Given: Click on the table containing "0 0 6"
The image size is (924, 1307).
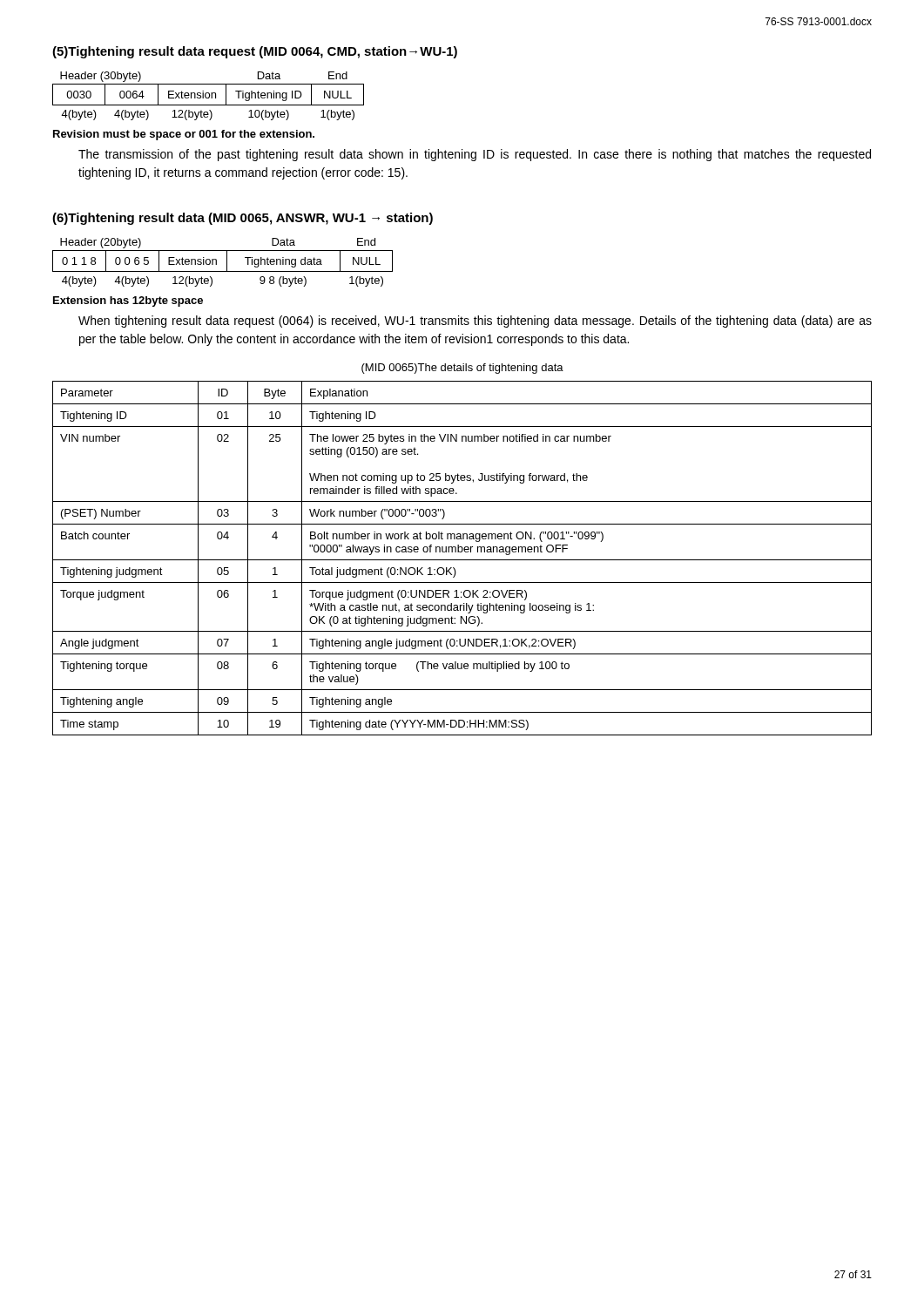Looking at the screenshot, I should click(x=462, y=261).
